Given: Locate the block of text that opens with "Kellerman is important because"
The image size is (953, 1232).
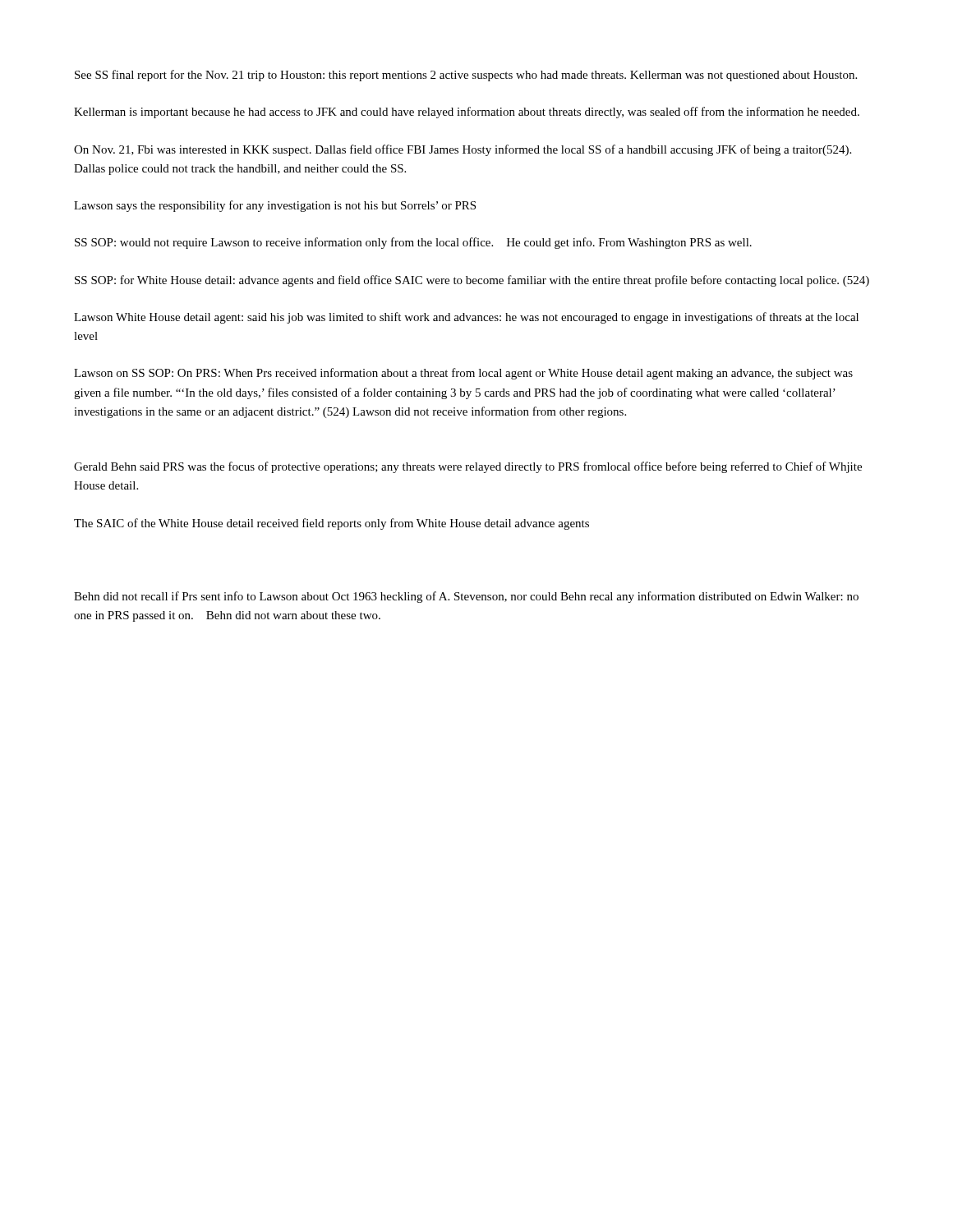Looking at the screenshot, I should click(467, 112).
